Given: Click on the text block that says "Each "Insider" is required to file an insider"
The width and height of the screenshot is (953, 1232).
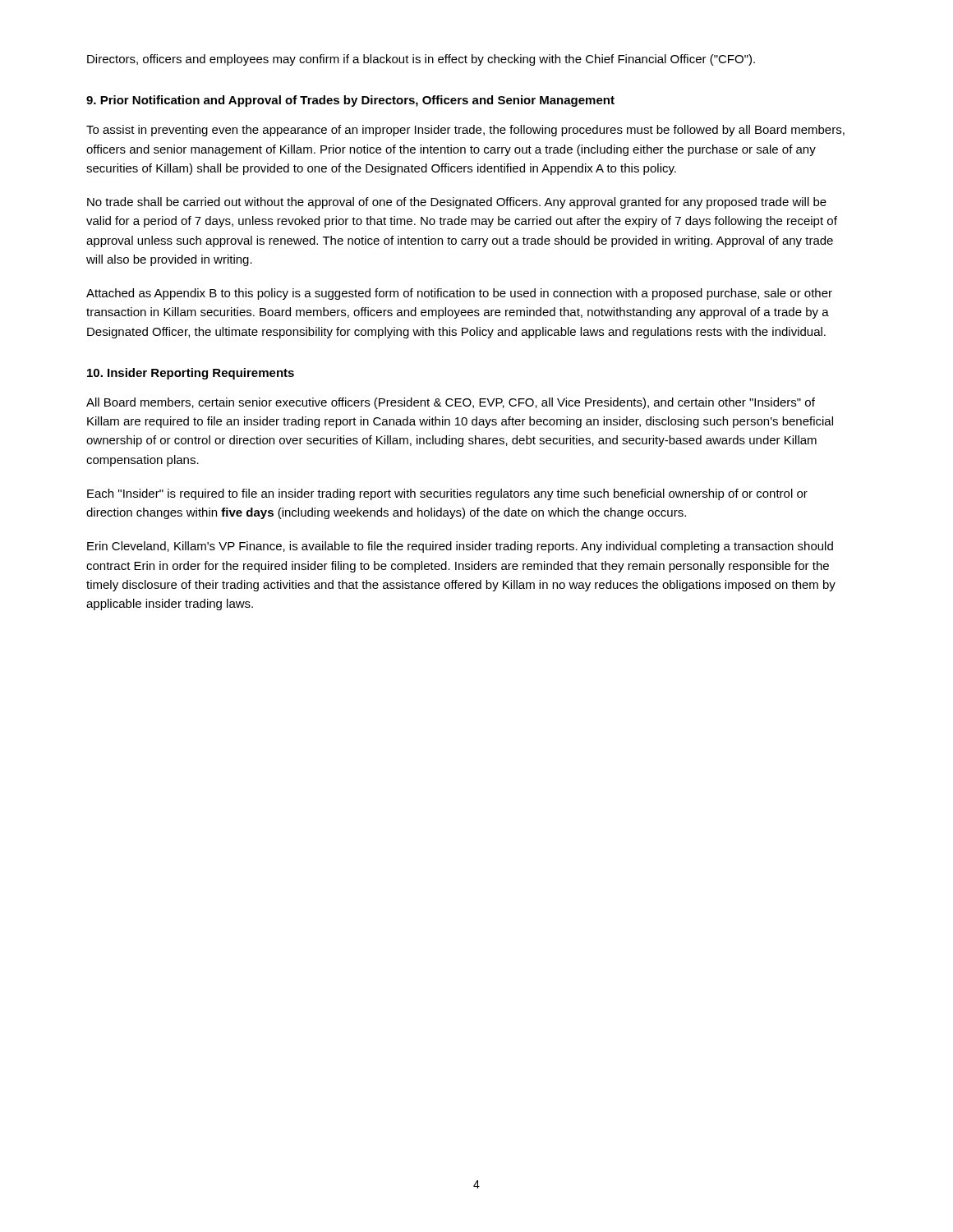Looking at the screenshot, I should coord(447,503).
